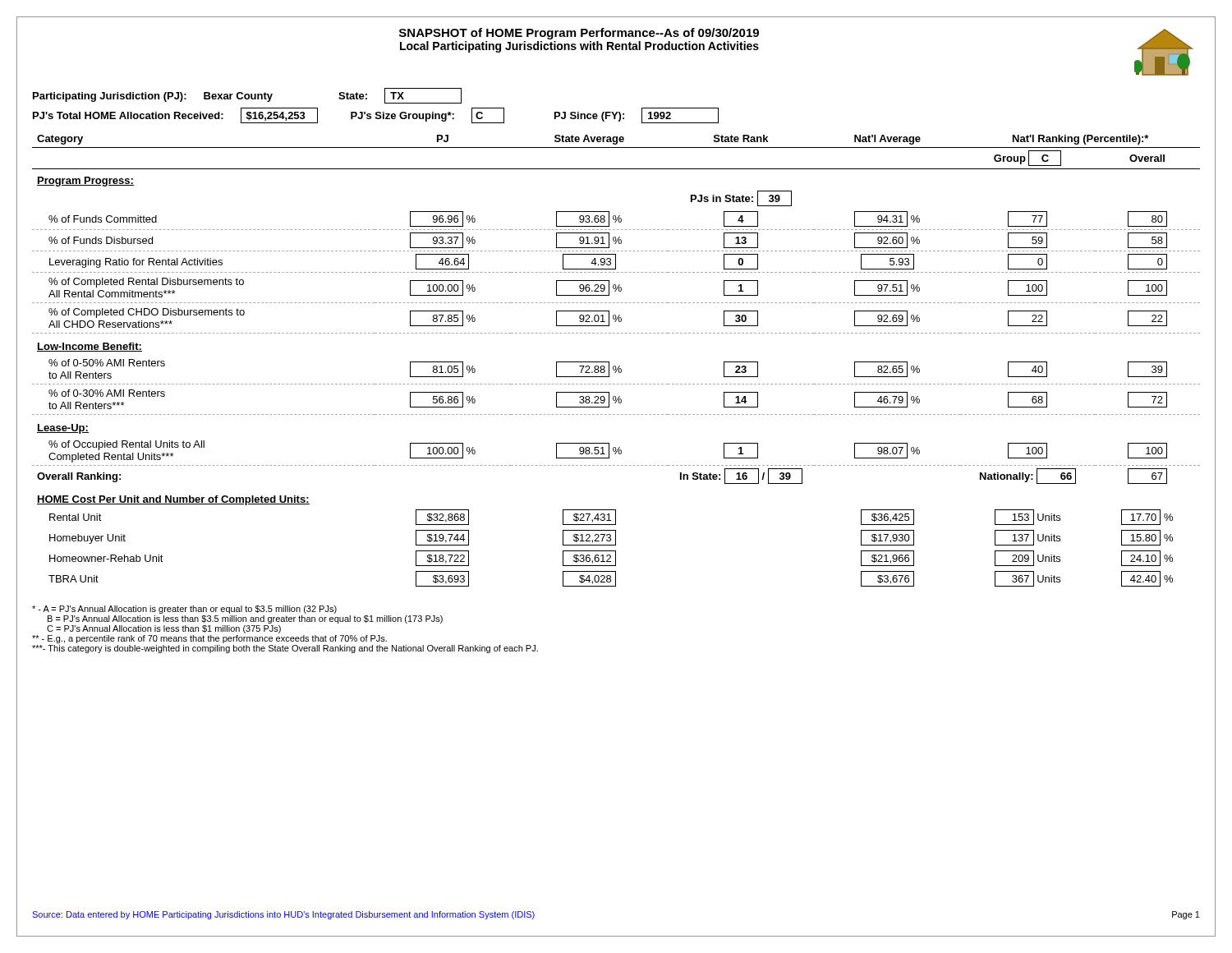Select the passage starting "Participating Jurisdiction (PJ): Bexar"
The width and height of the screenshot is (1232, 953).
click(247, 96)
